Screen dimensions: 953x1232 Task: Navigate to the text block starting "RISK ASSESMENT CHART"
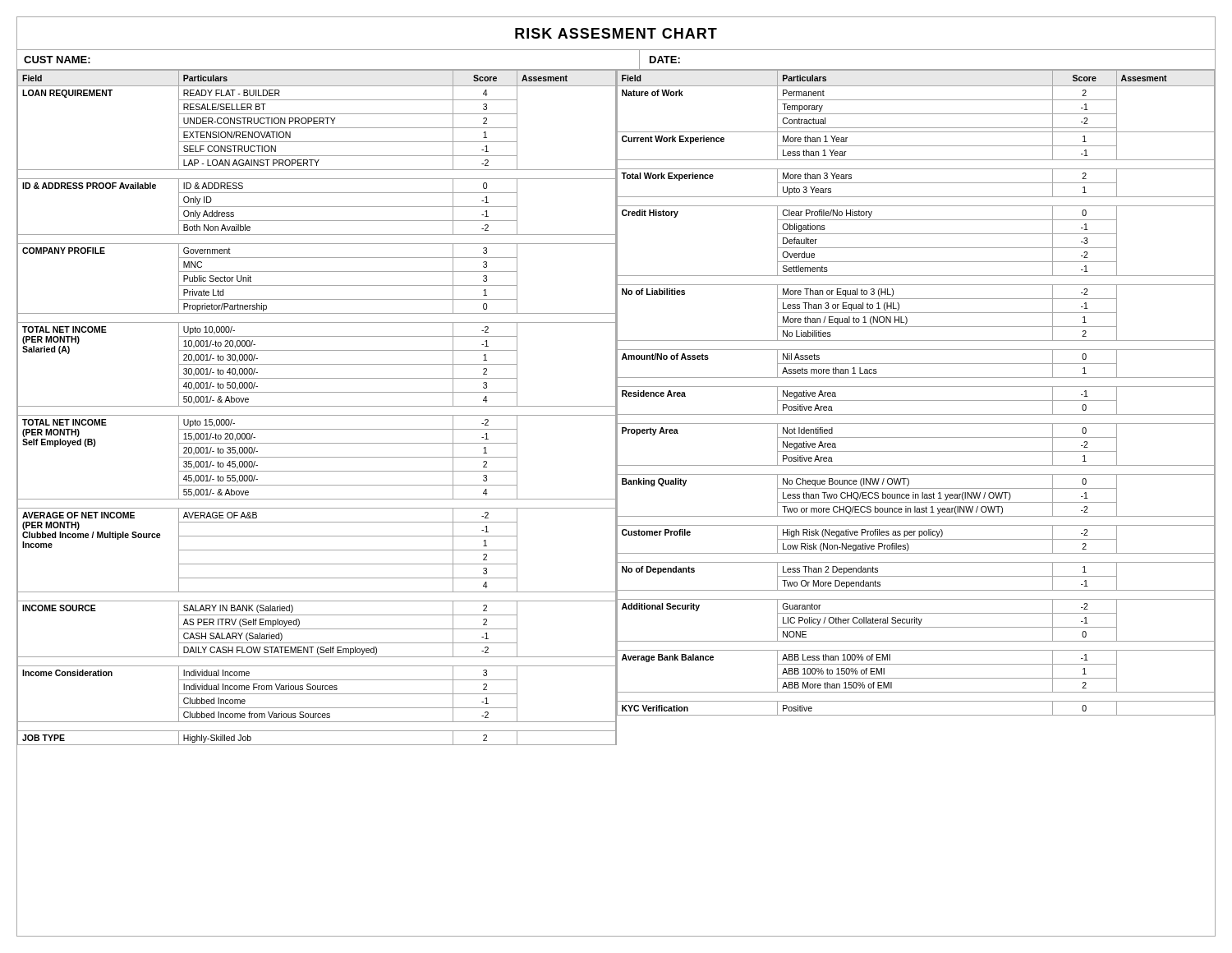tap(616, 34)
